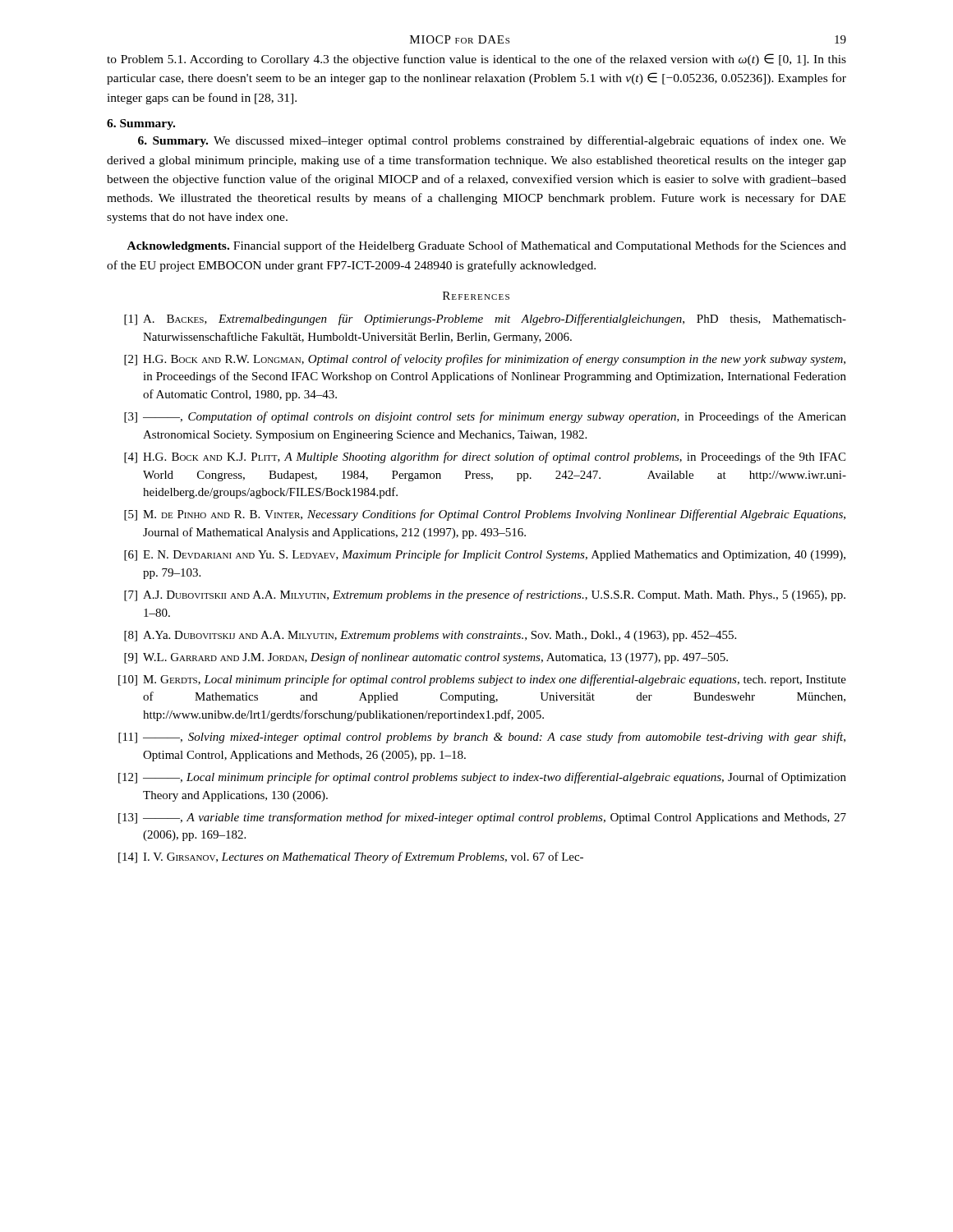
Task: Find the block on this page that starts "[11] ———, Solving mixed-integer"
Action: [x=476, y=746]
